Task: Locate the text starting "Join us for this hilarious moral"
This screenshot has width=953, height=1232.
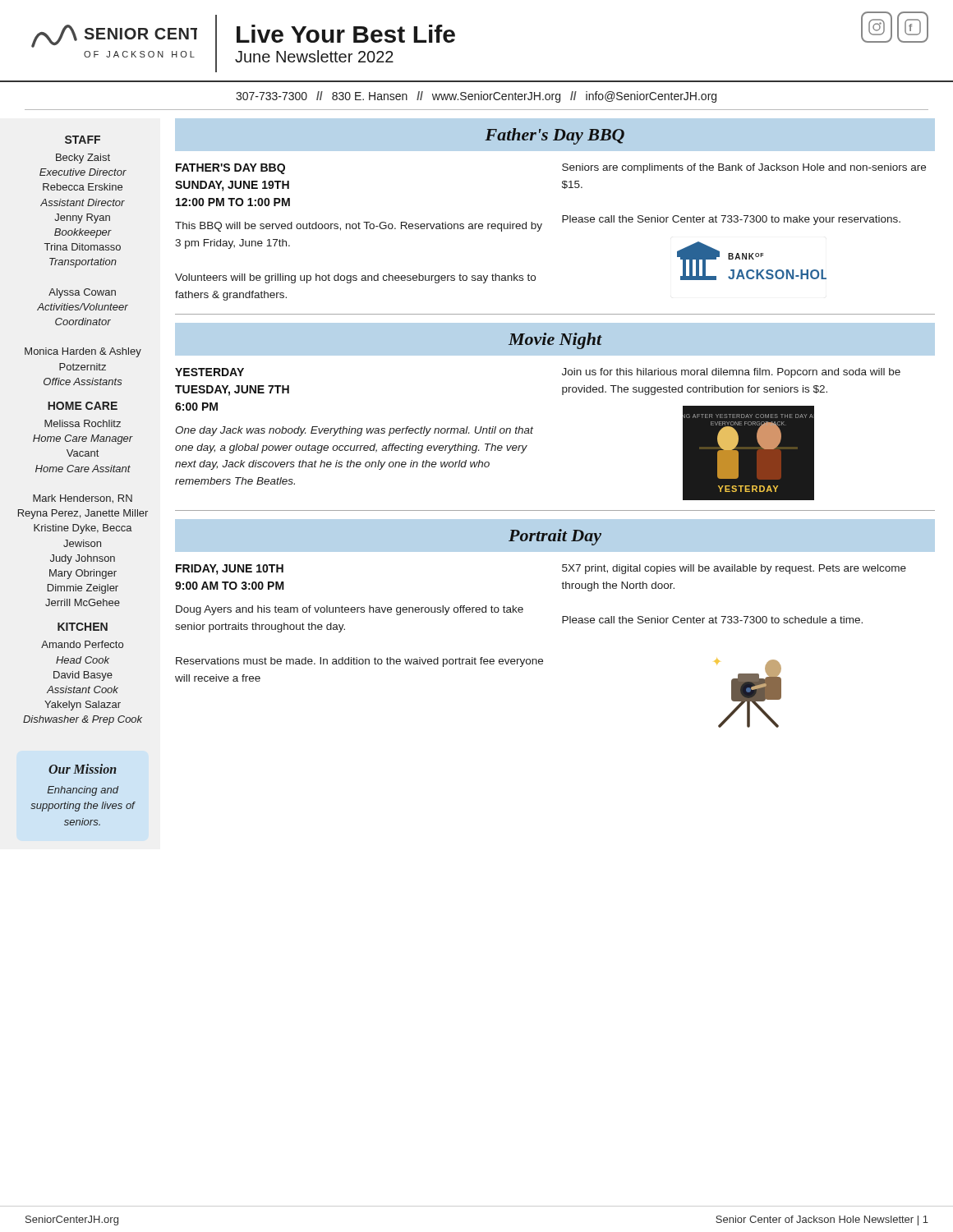Action: coord(731,380)
